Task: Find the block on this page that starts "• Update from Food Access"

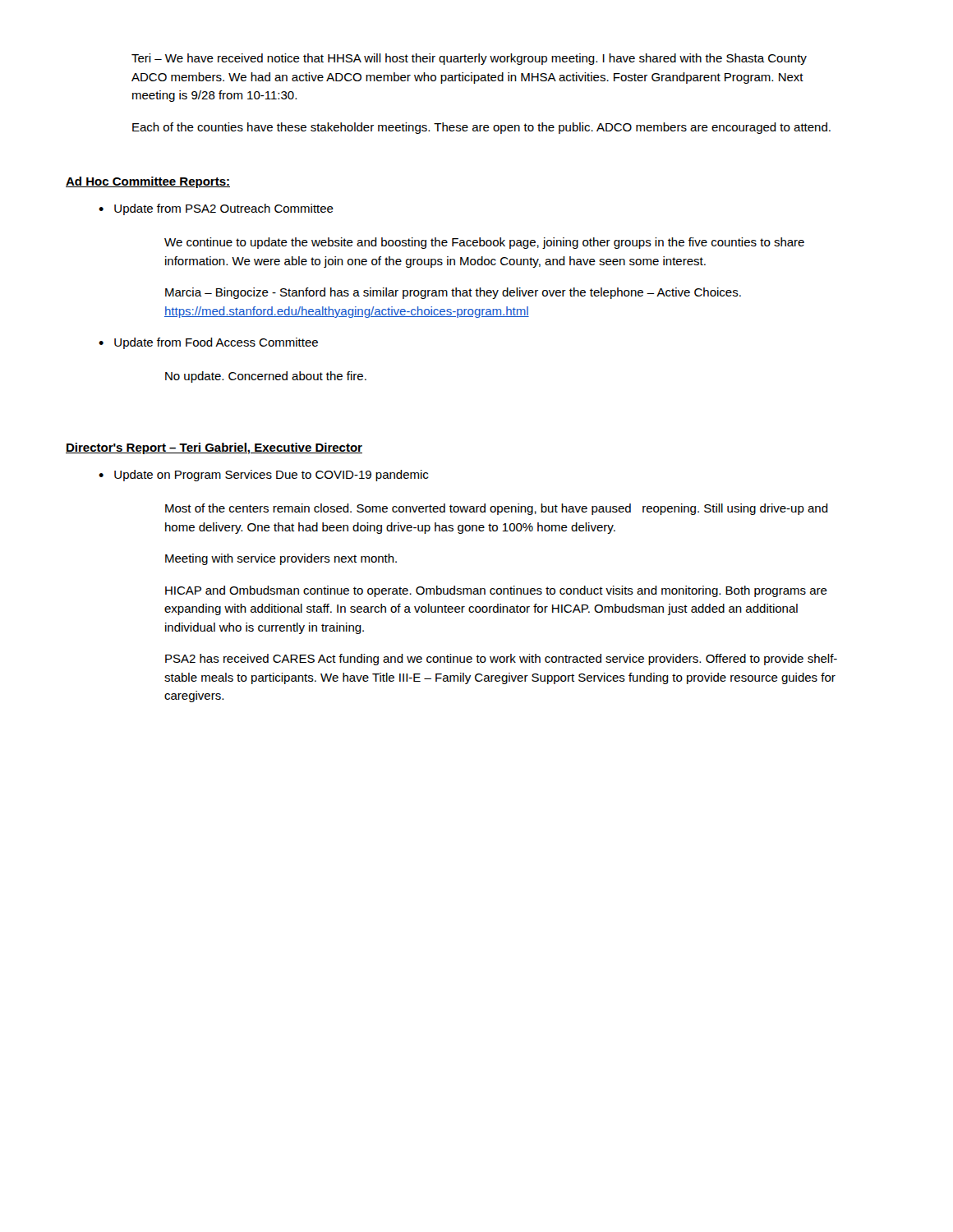Action: [208, 344]
